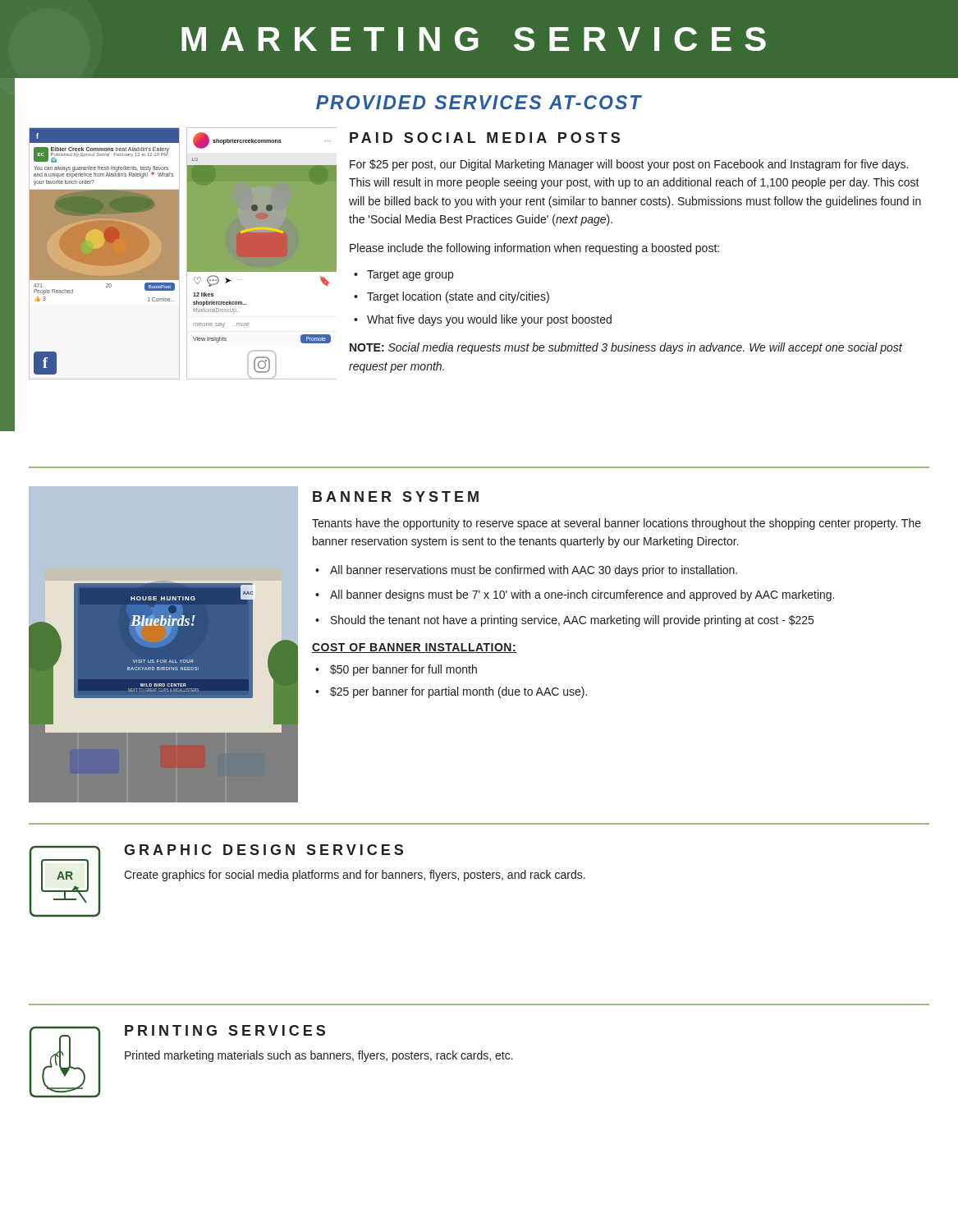Navigate to the element starting "For $25 per post,"
The image size is (958, 1232).
click(635, 192)
